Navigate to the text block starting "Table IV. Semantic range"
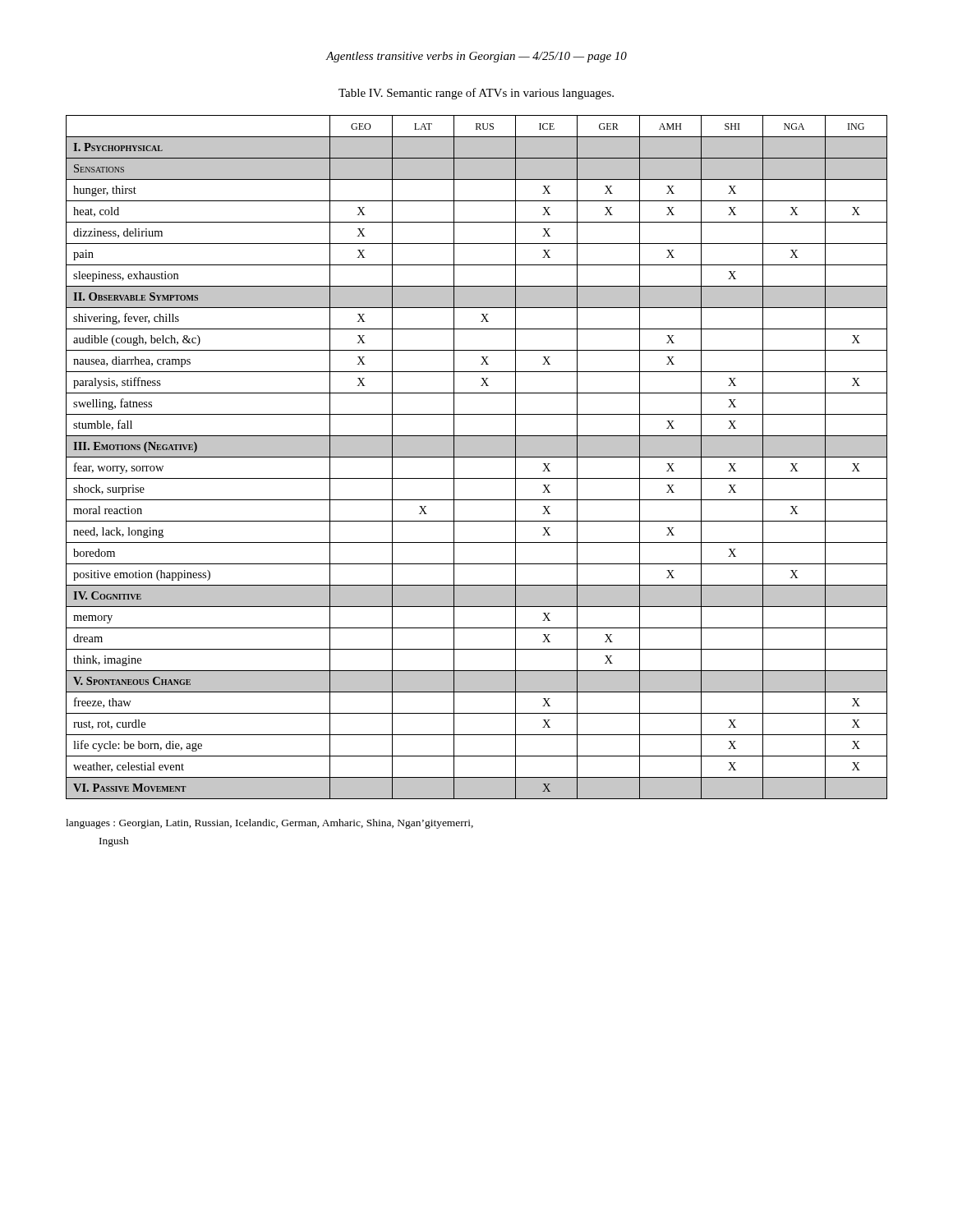The image size is (953, 1232). coord(476,93)
